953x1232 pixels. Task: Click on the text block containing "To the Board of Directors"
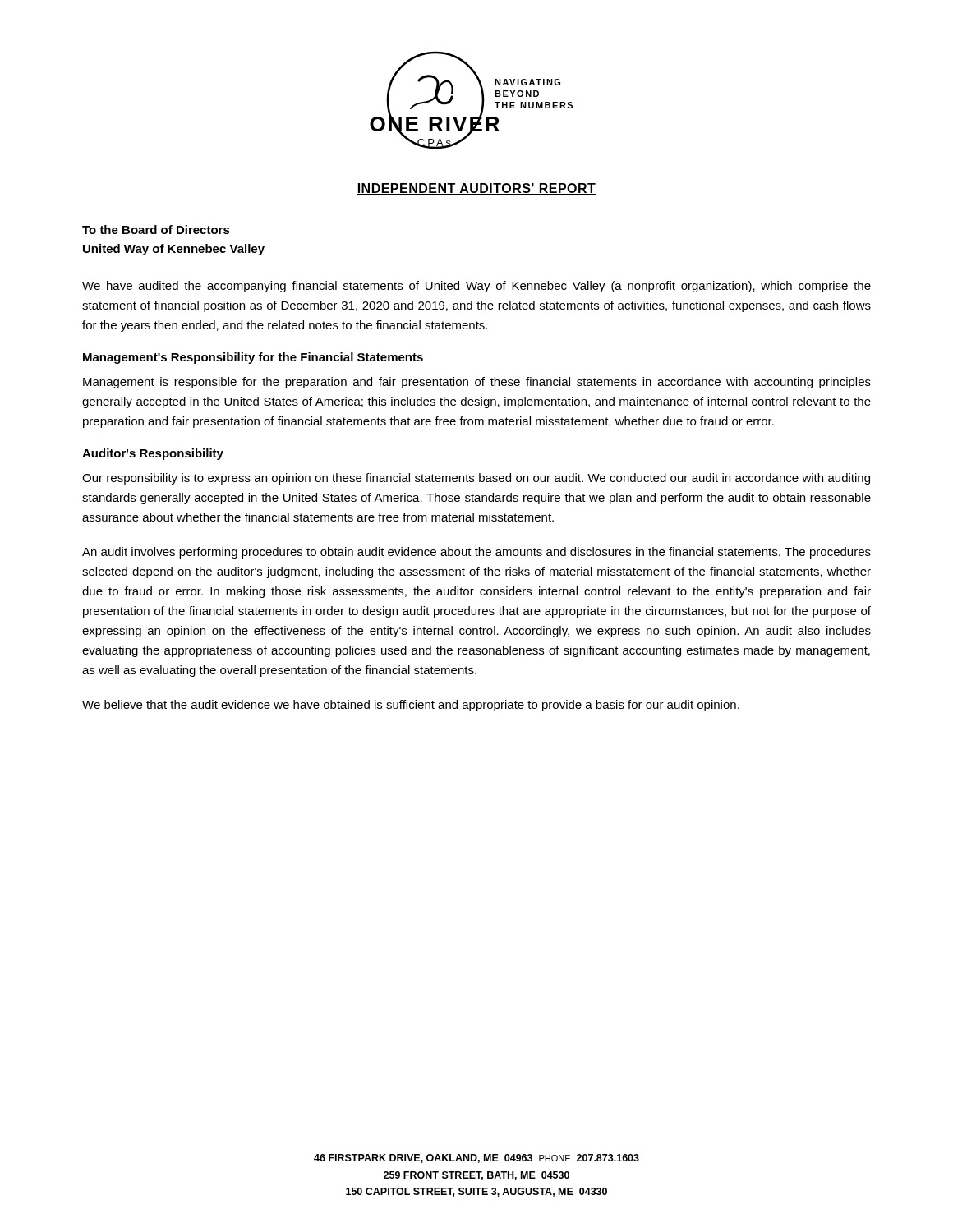click(x=173, y=239)
